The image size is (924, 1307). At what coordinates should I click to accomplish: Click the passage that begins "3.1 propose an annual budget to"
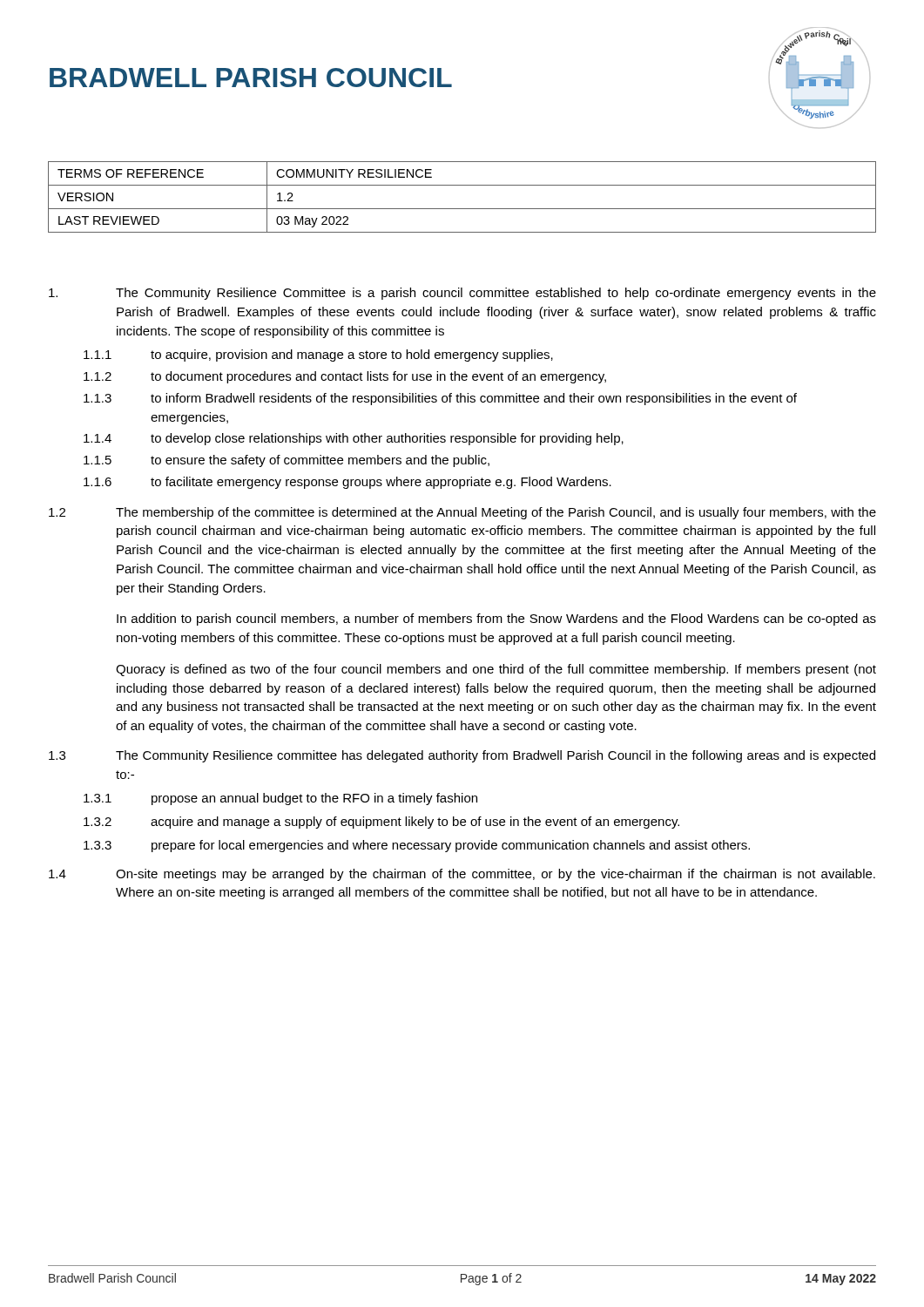pos(462,798)
